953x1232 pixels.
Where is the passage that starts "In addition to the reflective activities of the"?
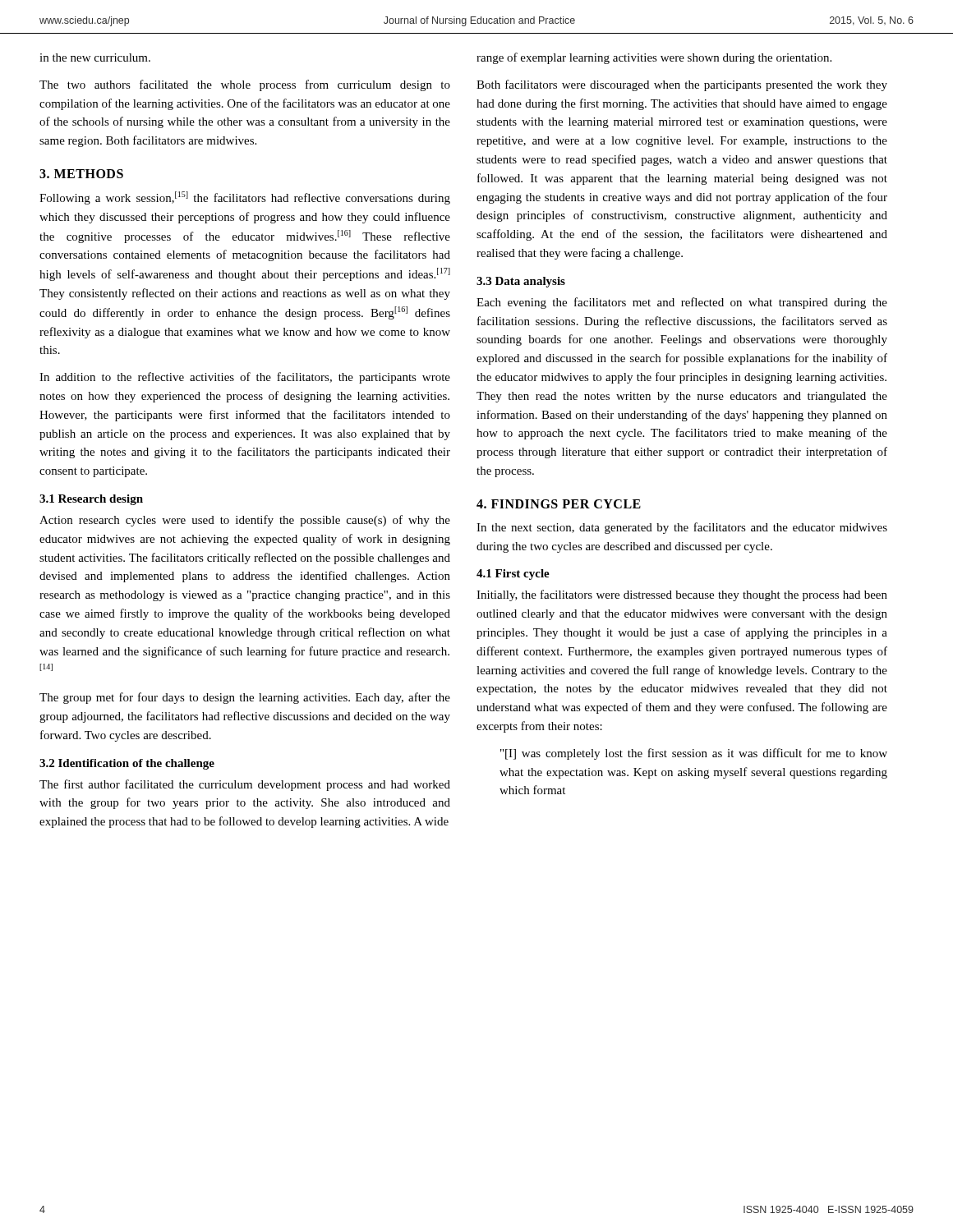point(245,424)
